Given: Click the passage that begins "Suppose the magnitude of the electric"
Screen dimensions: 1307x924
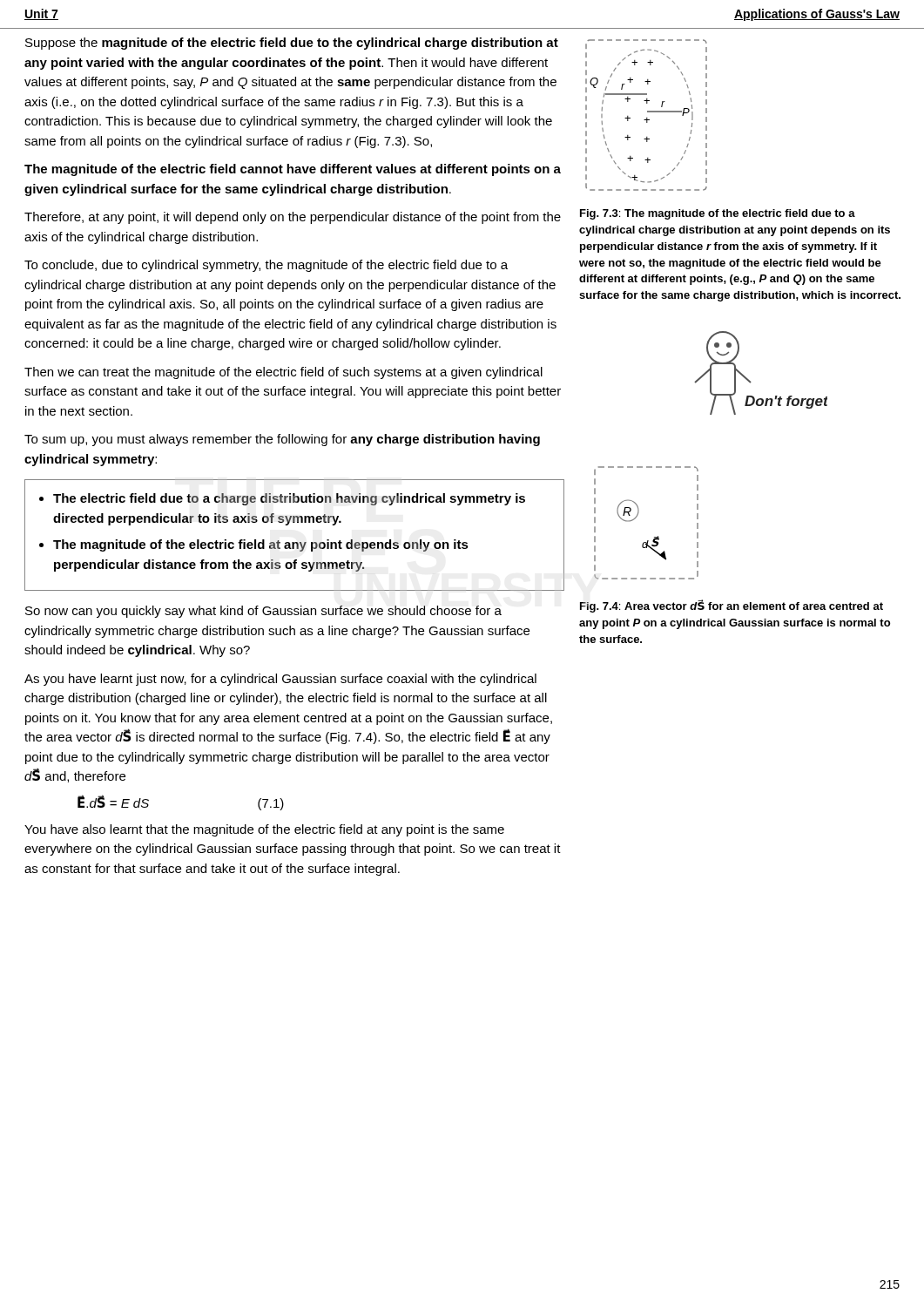Looking at the screenshot, I should pos(294,92).
